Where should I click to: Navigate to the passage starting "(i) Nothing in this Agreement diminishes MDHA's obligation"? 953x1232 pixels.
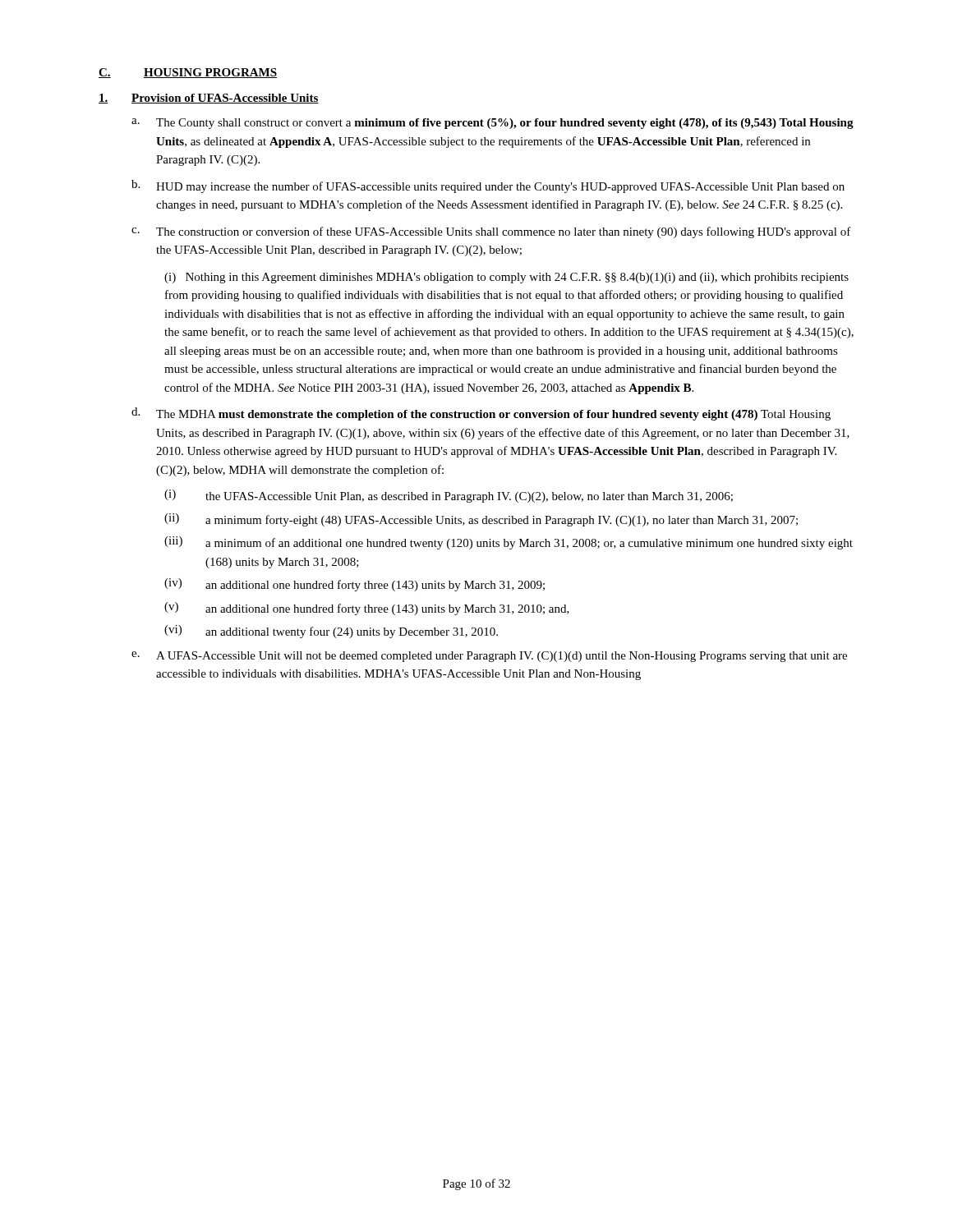509,332
